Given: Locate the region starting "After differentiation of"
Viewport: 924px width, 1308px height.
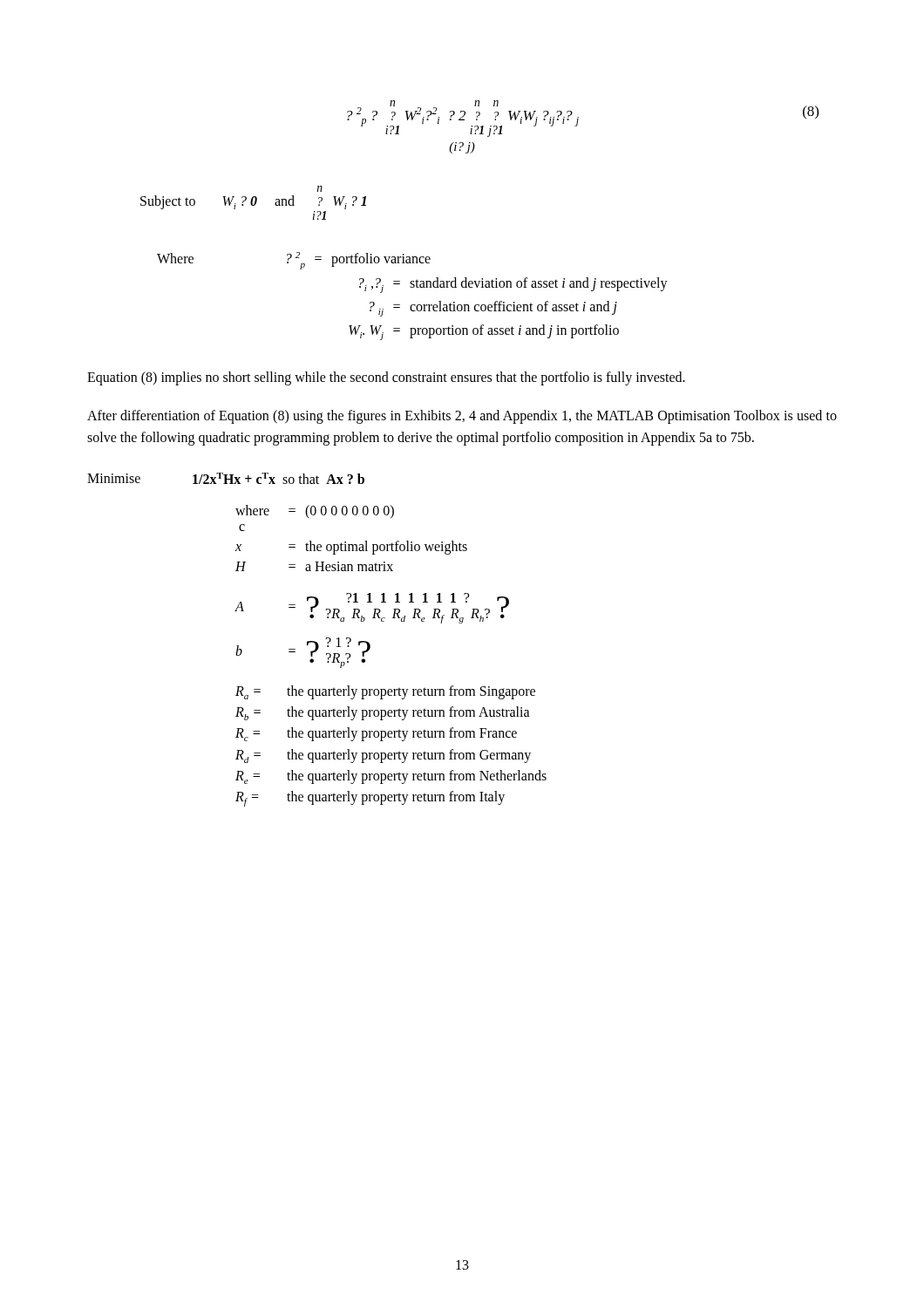Looking at the screenshot, I should tap(462, 426).
